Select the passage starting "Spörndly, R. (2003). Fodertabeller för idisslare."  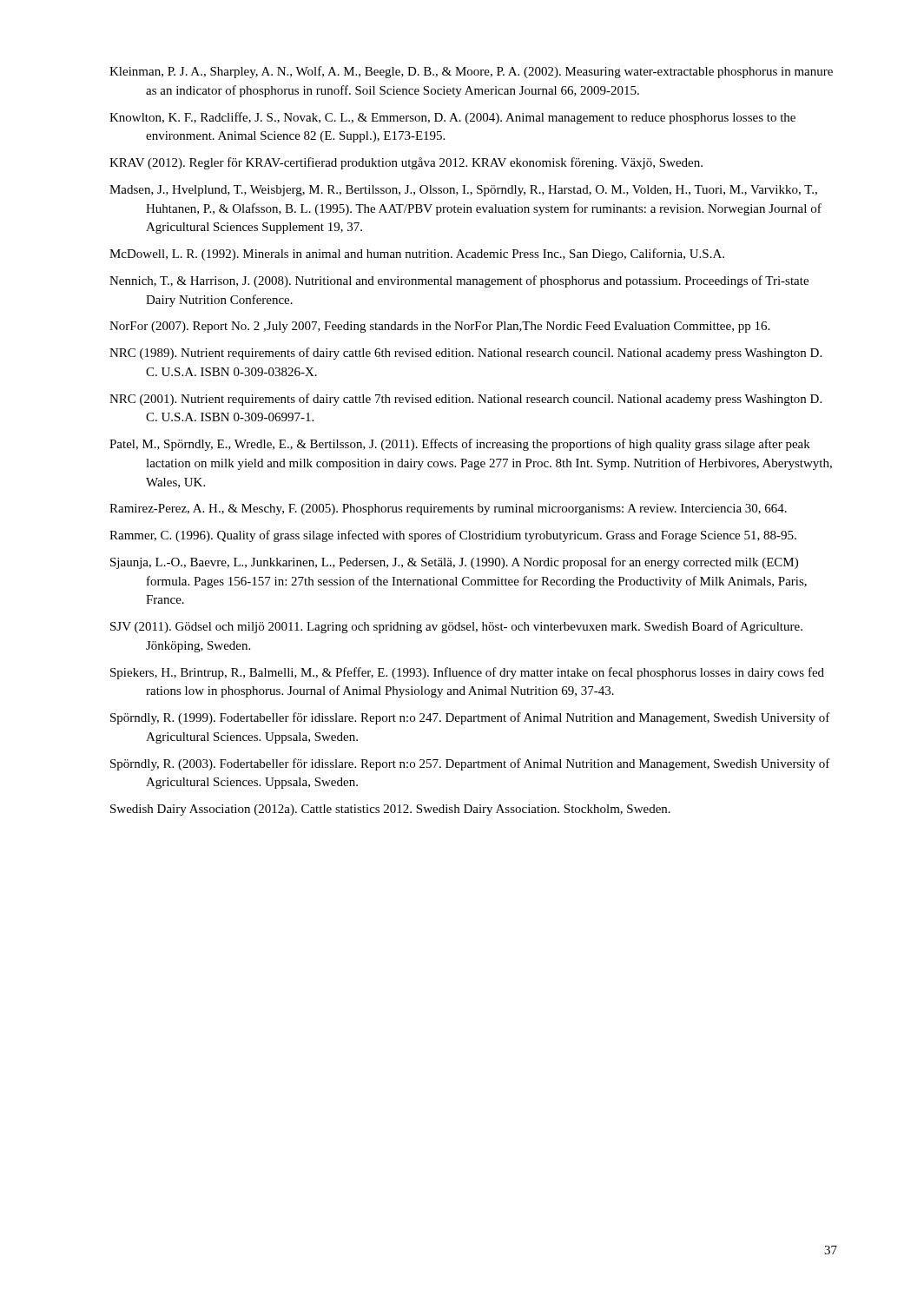469,773
